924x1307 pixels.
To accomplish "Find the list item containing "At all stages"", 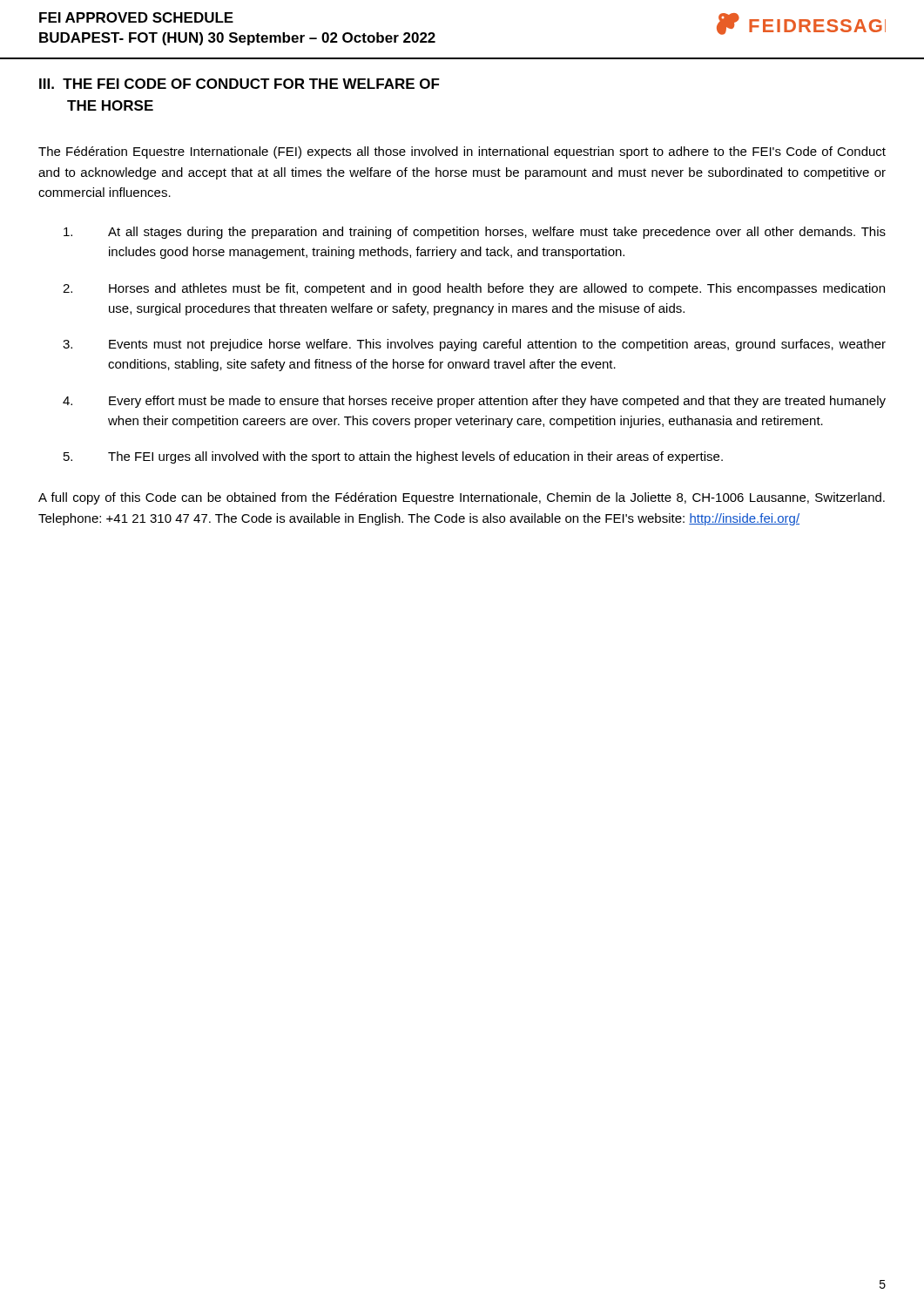I will pos(462,242).
